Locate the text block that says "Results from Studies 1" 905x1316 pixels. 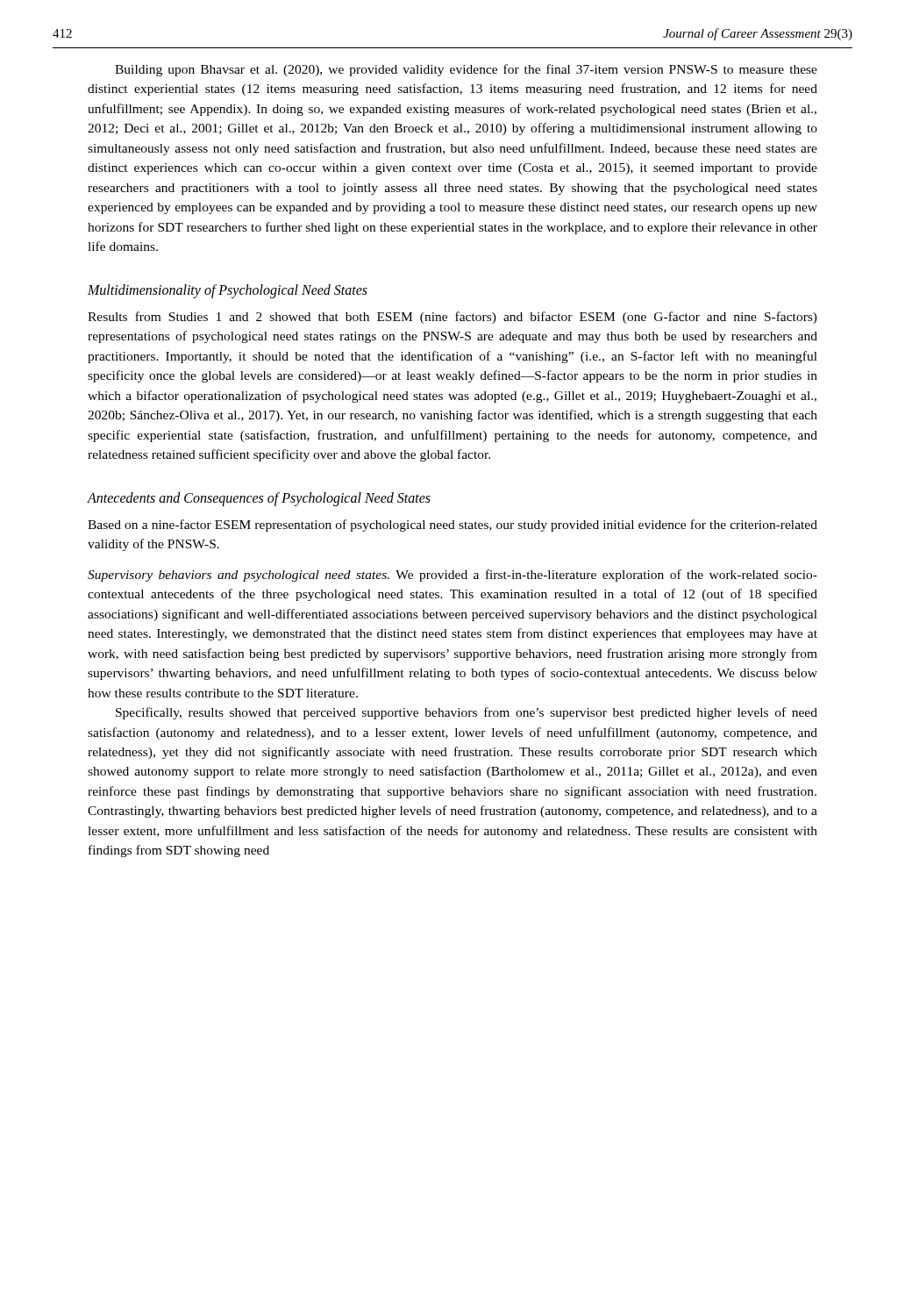click(452, 386)
